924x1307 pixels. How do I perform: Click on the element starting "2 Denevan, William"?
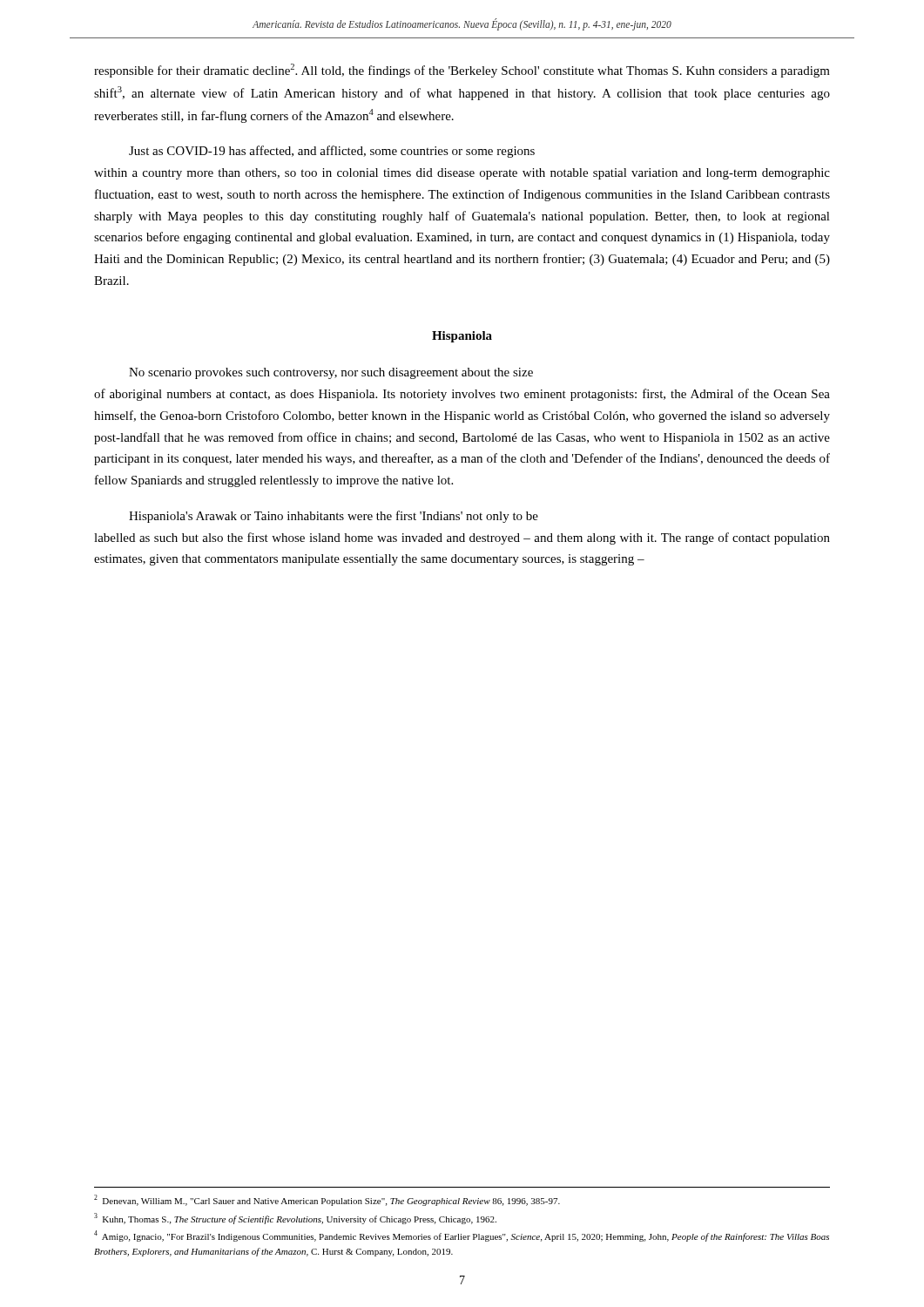click(462, 1226)
